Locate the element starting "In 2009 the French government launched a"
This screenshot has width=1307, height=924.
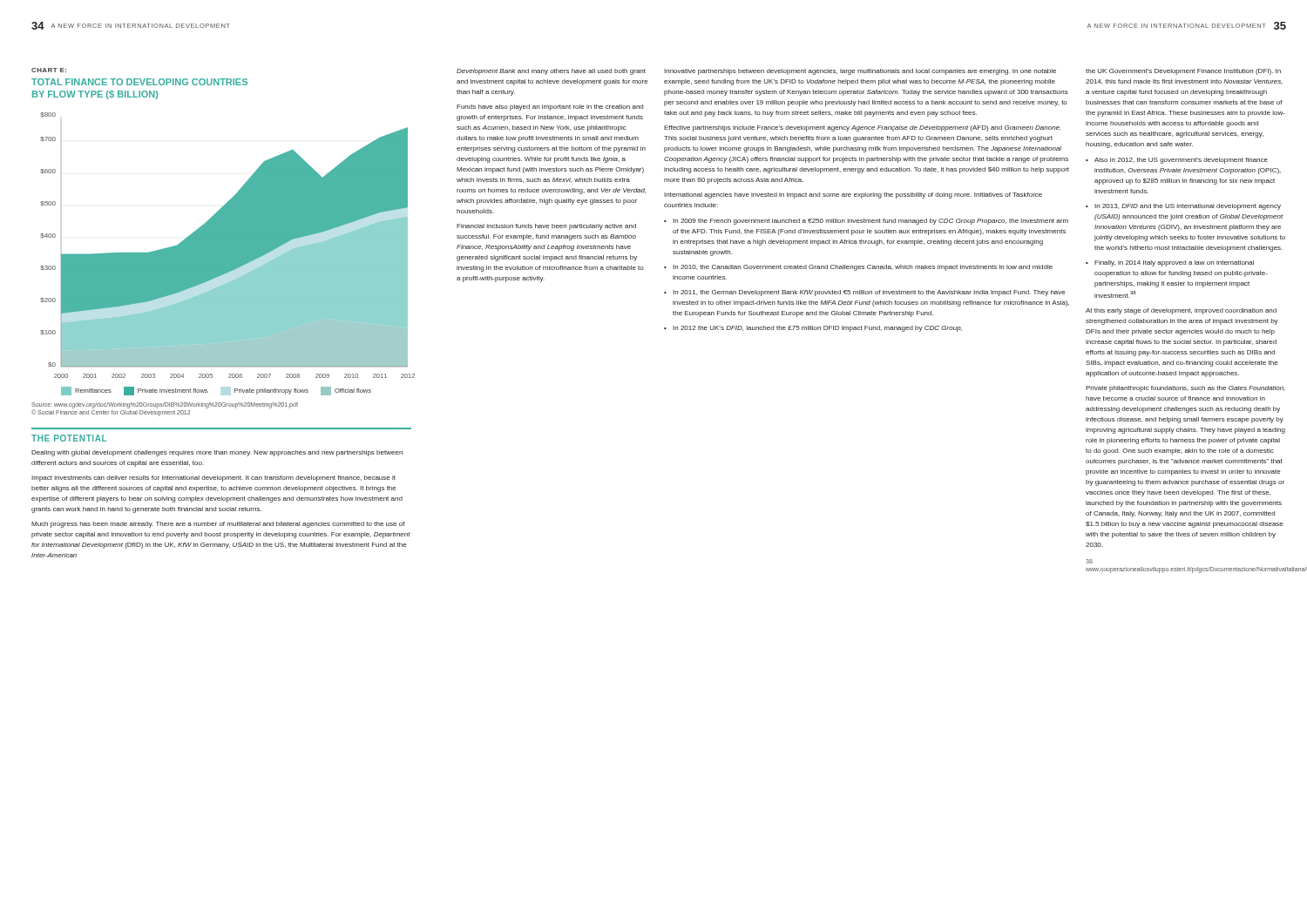tap(871, 236)
